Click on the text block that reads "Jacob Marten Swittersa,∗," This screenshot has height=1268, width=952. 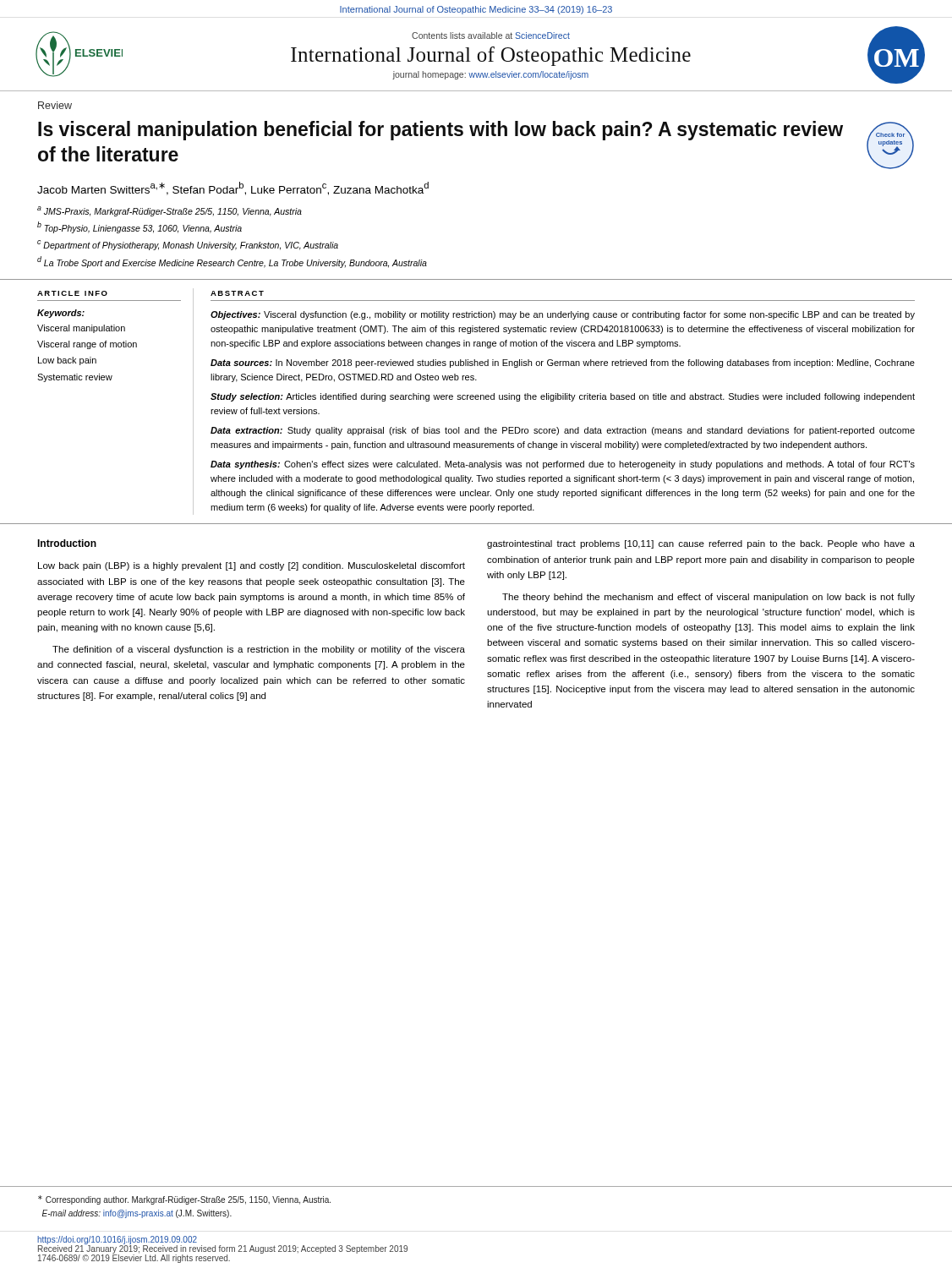click(x=233, y=188)
